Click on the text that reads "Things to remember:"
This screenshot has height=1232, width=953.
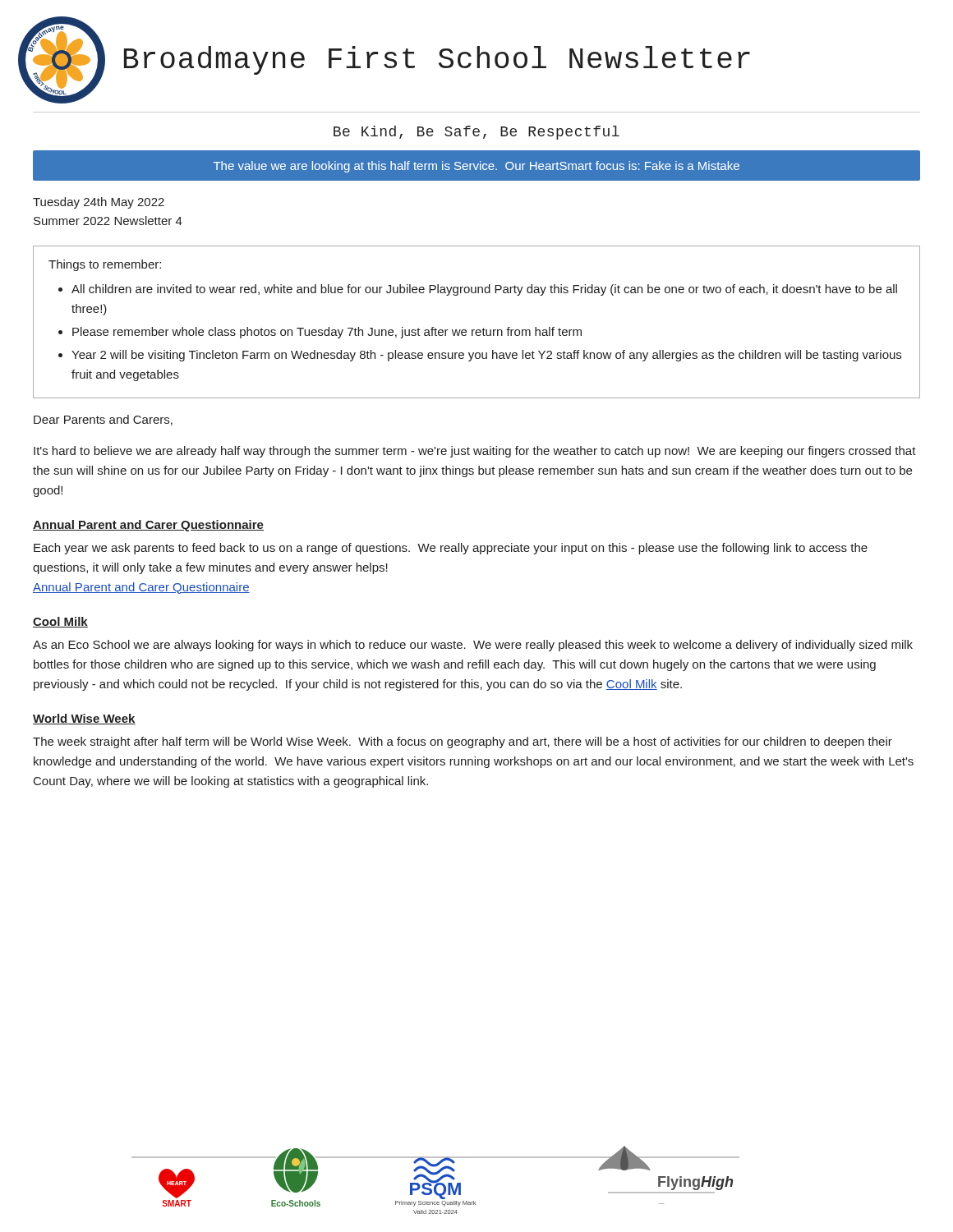point(105,264)
